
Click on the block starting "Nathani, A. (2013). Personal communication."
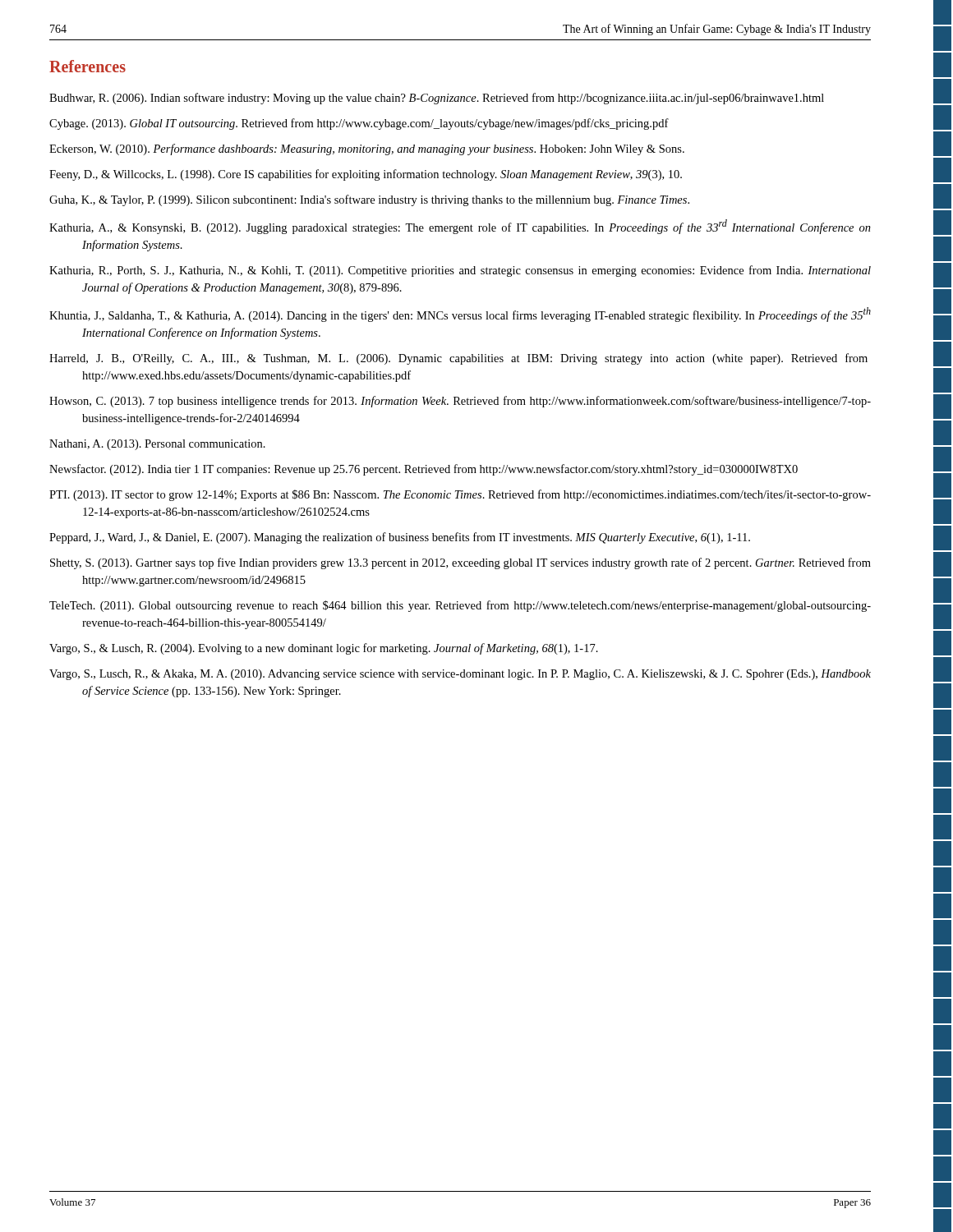pos(157,443)
